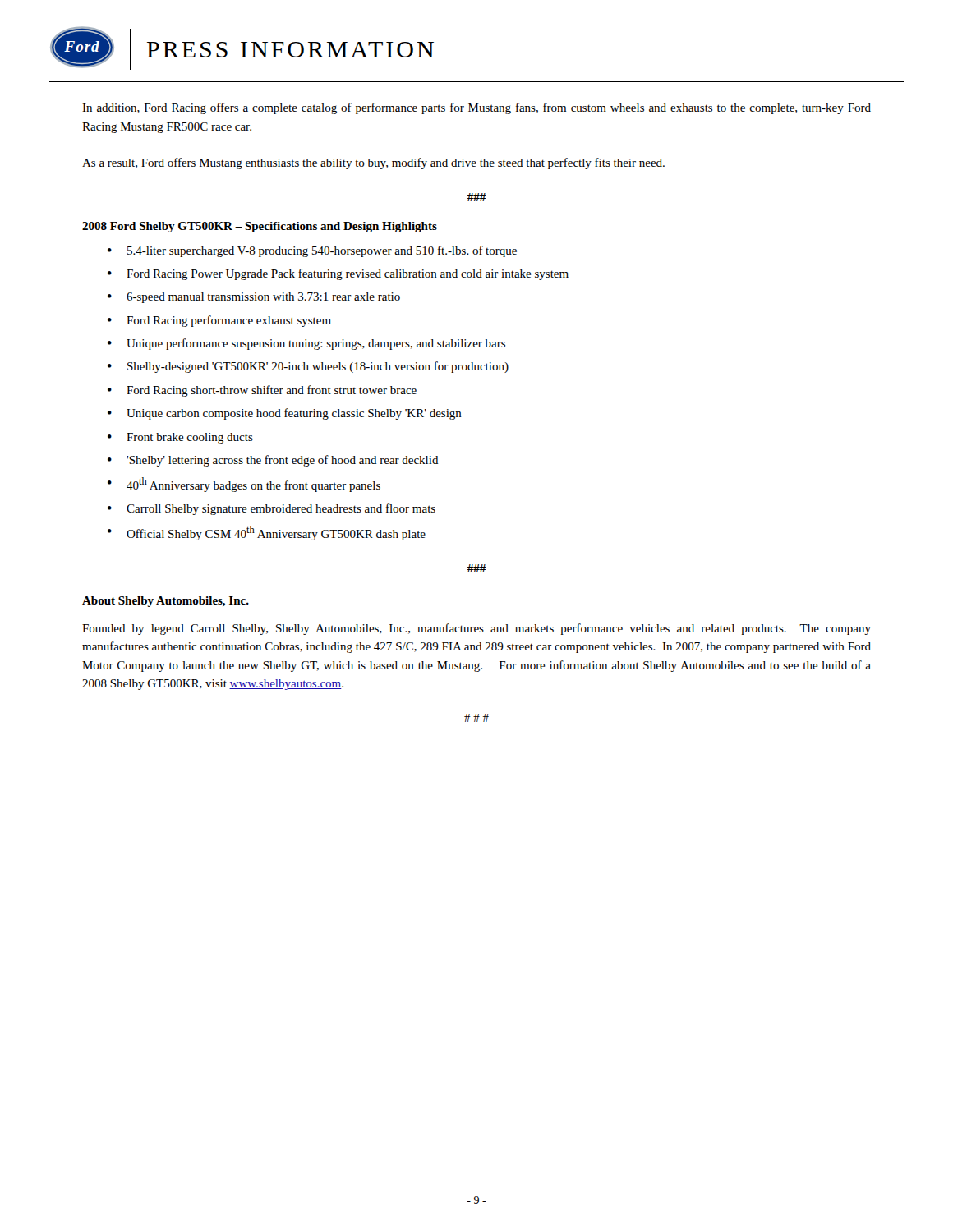The image size is (953, 1232).
Task: Select the list item that says "• Carroll Shelby signature embroidered headrests"
Action: point(272,509)
